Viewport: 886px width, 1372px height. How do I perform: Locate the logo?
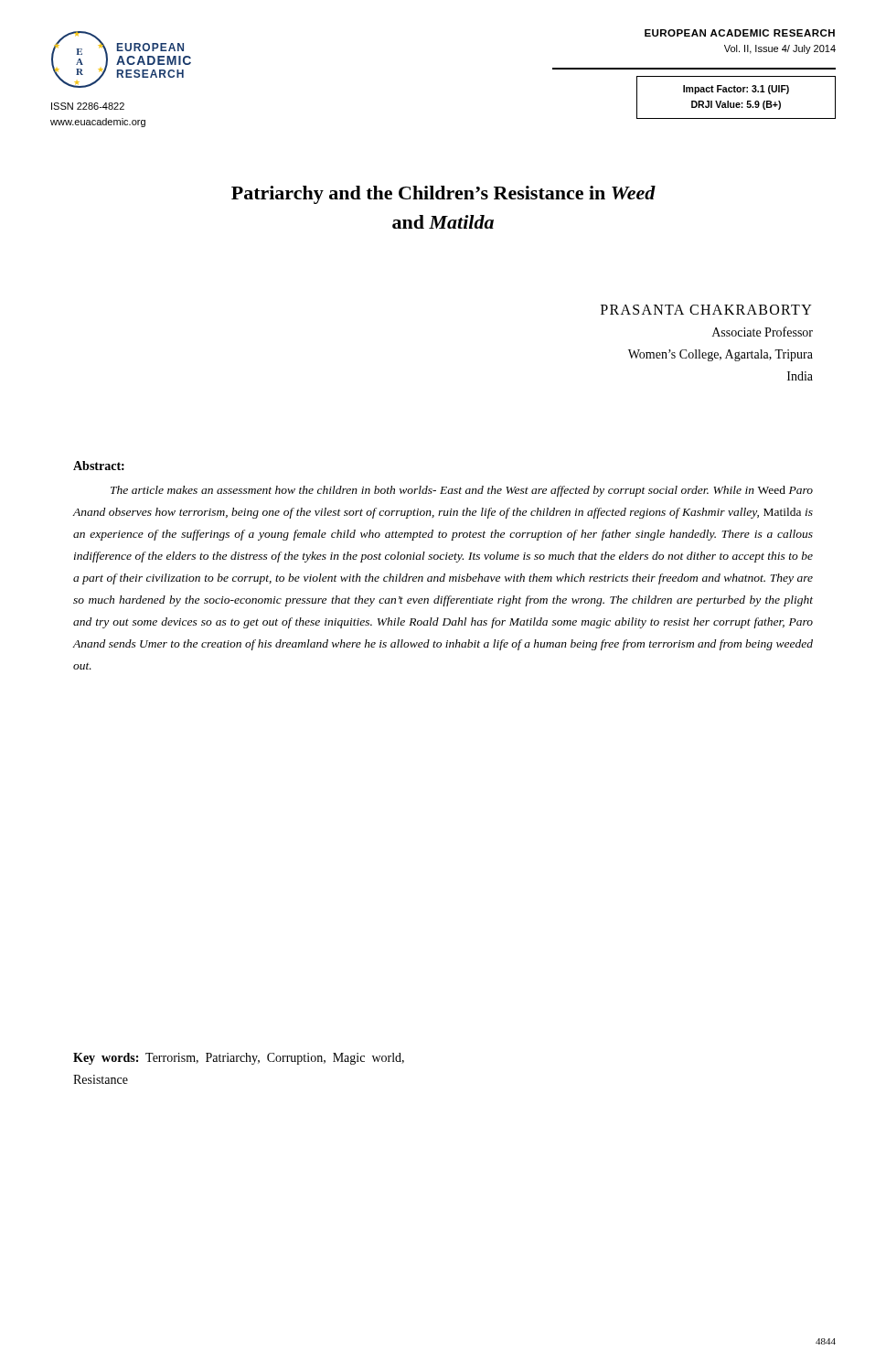pos(123,62)
